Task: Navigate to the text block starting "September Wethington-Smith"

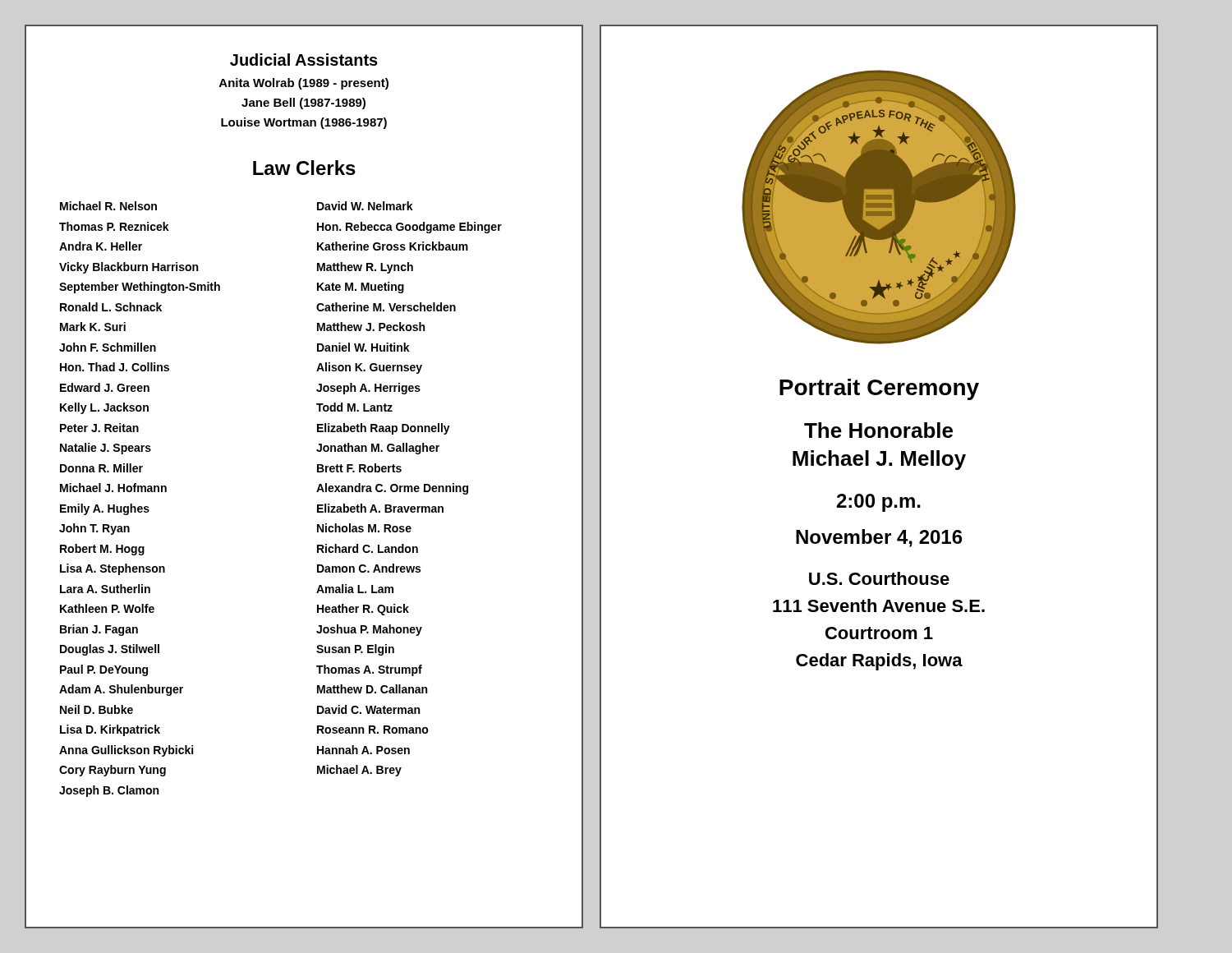Action: point(140,287)
